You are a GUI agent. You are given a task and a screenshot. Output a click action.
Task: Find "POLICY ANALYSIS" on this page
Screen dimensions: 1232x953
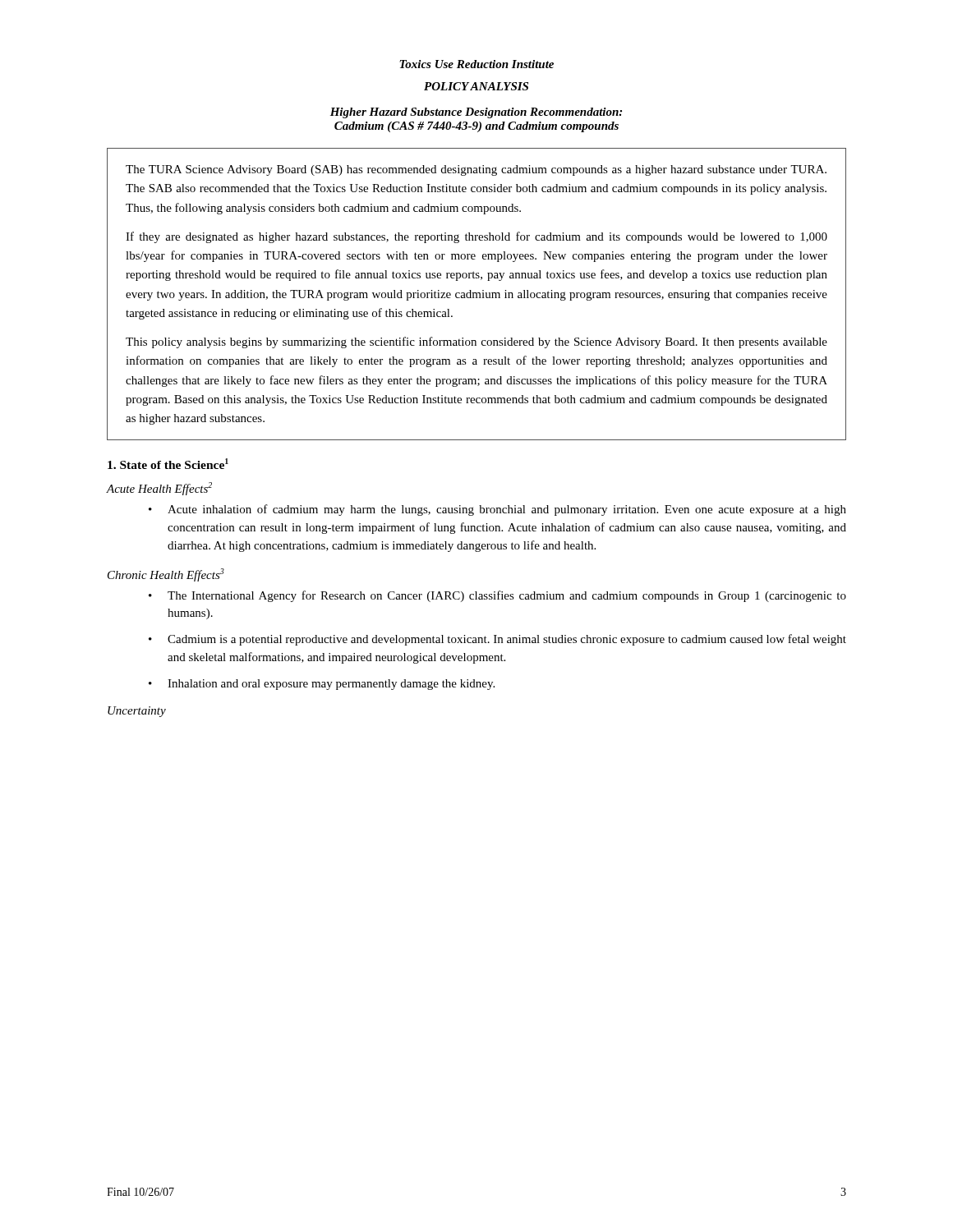click(476, 86)
